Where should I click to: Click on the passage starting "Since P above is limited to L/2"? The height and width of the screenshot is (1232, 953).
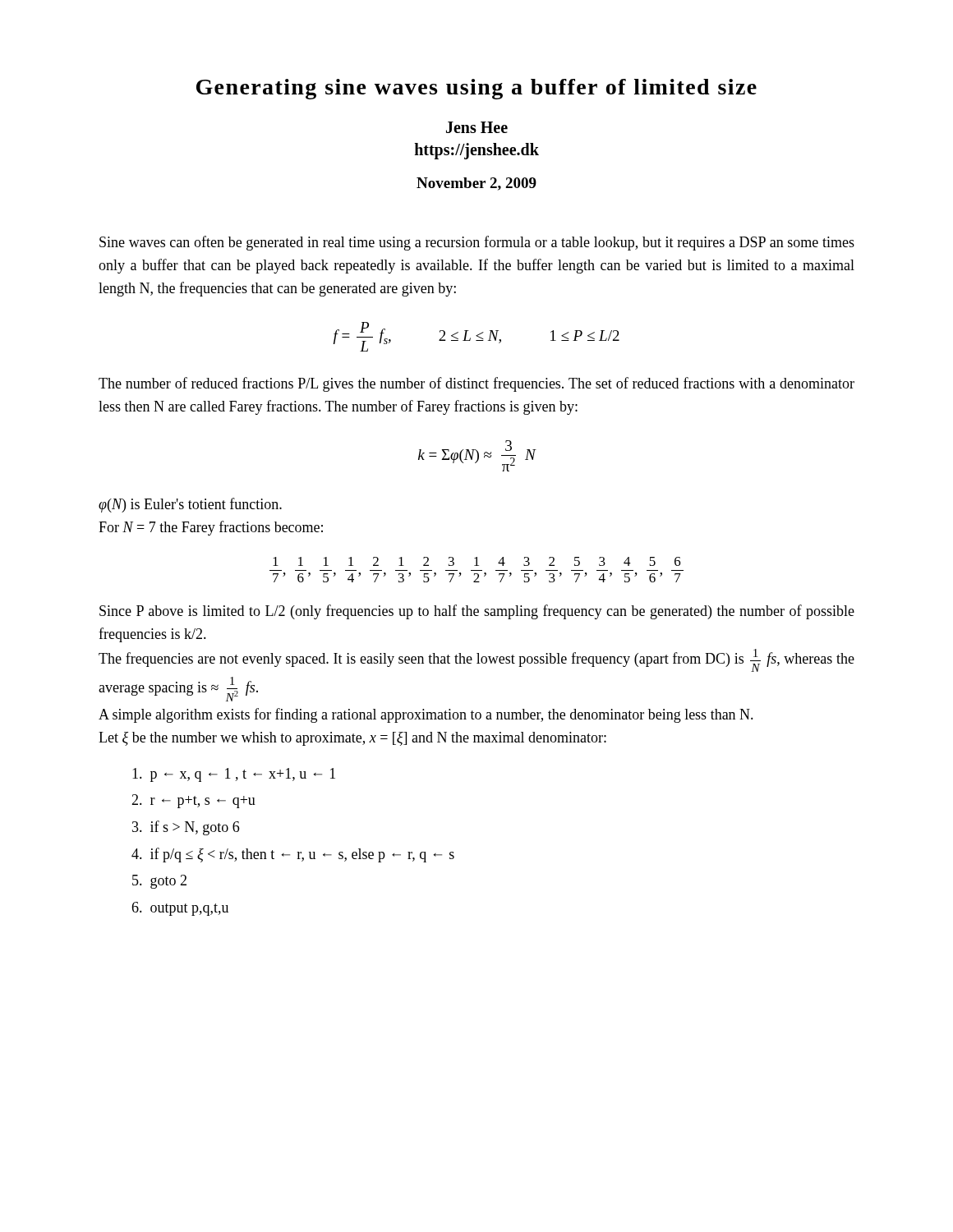pyautogui.click(x=476, y=674)
